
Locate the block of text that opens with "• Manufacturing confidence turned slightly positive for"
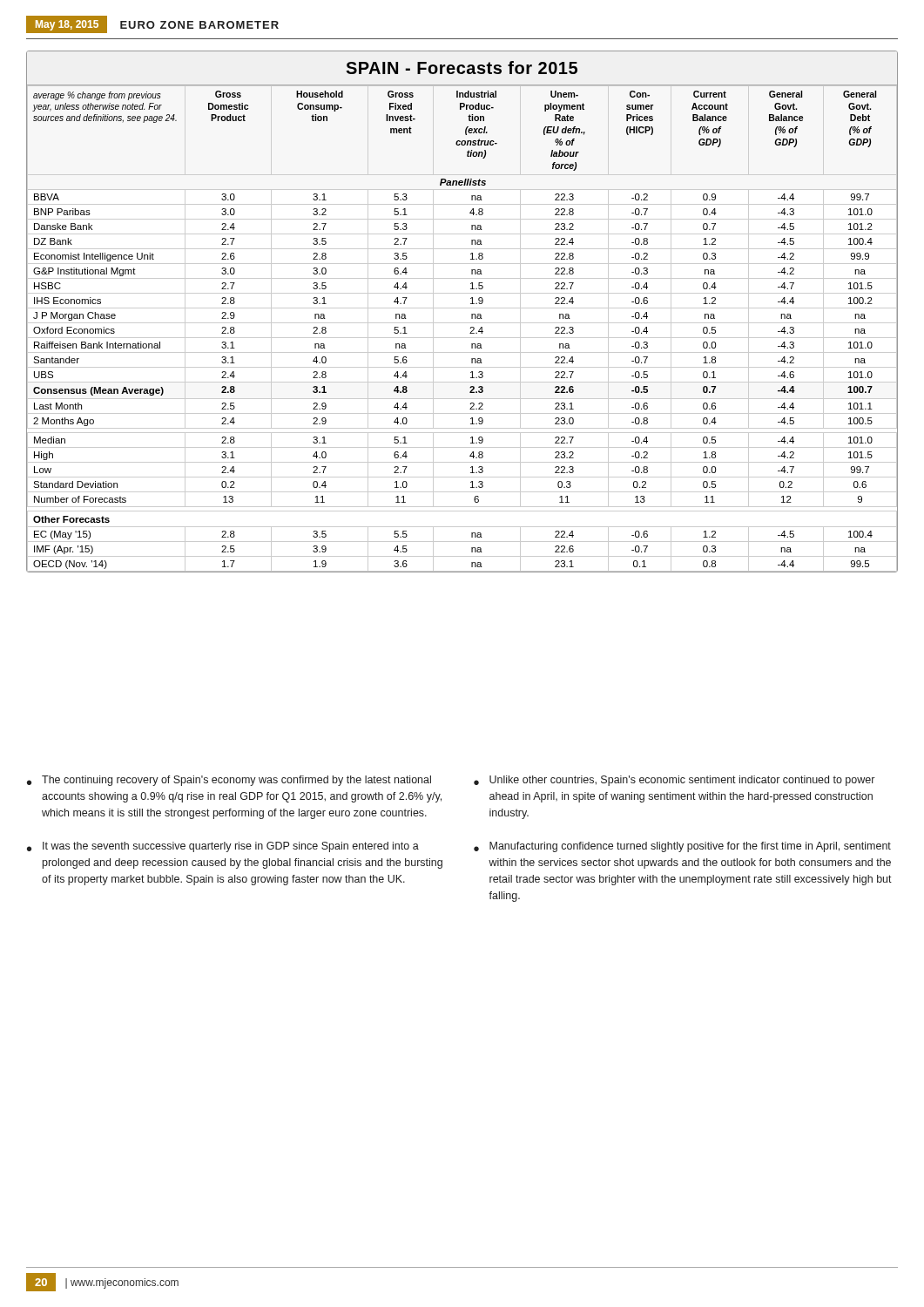[x=686, y=871]
